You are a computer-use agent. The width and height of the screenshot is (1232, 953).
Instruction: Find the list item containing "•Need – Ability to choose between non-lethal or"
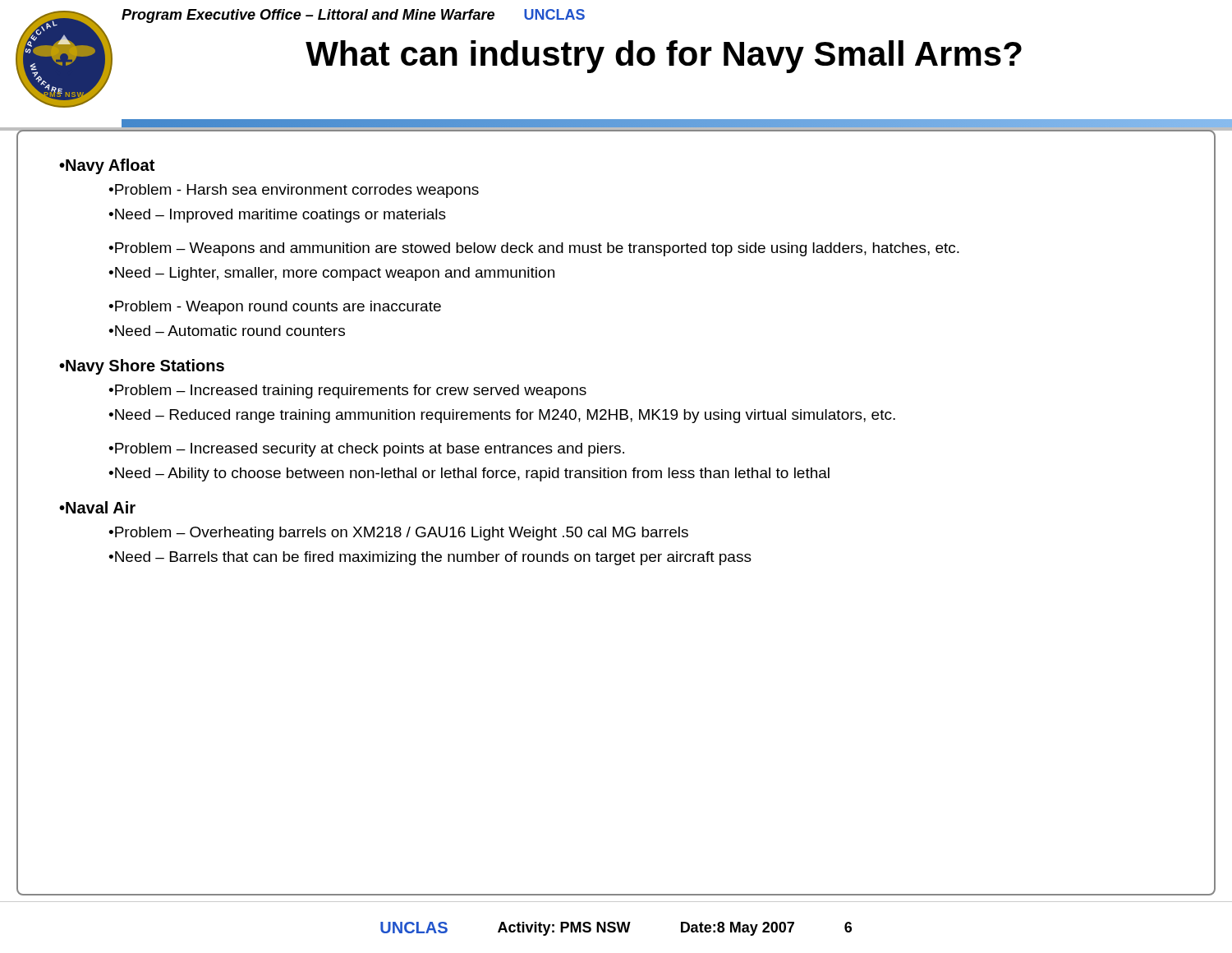coord(469,473)
